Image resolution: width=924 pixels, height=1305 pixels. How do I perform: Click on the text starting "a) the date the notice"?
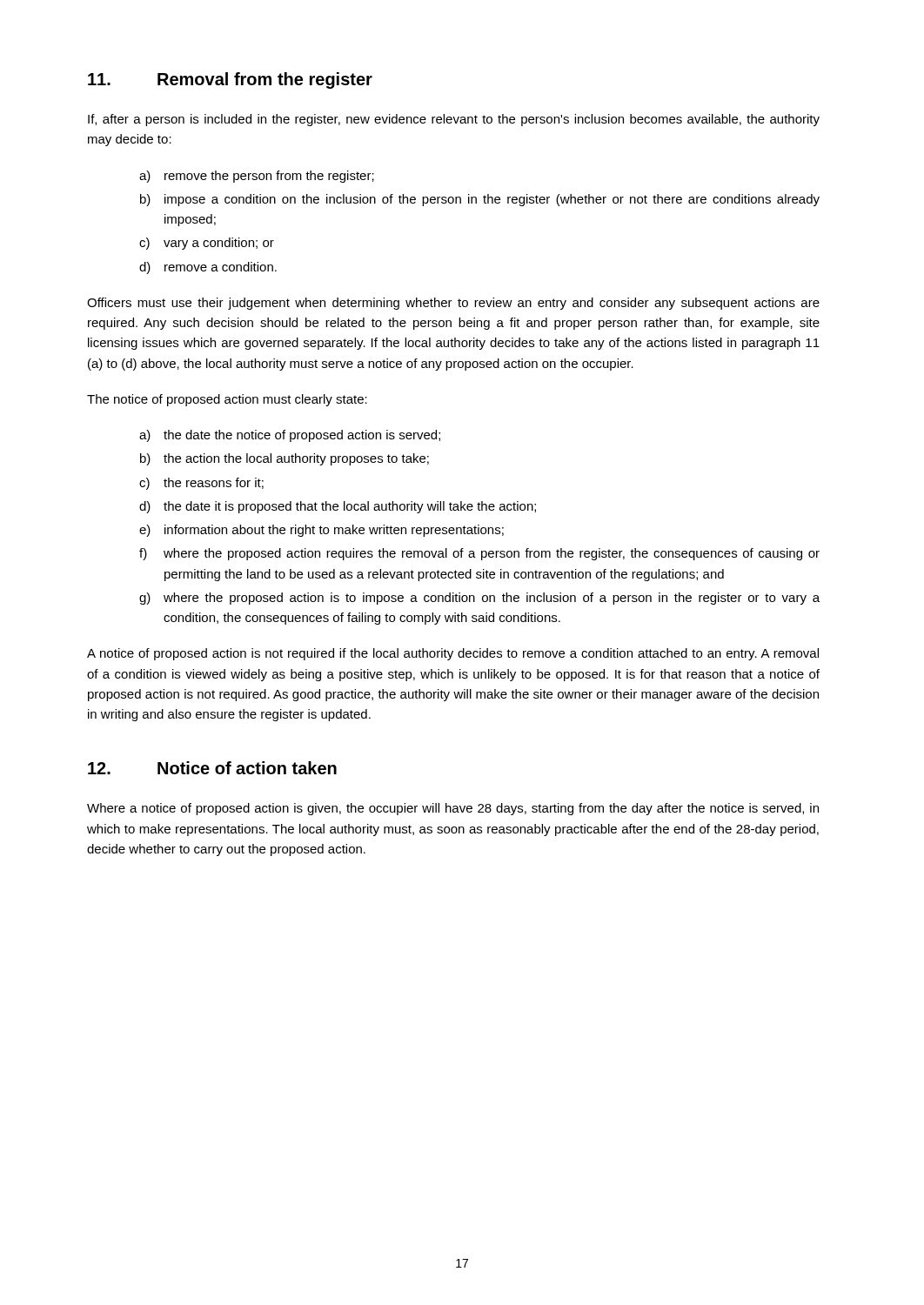click(x=290, y=436)
